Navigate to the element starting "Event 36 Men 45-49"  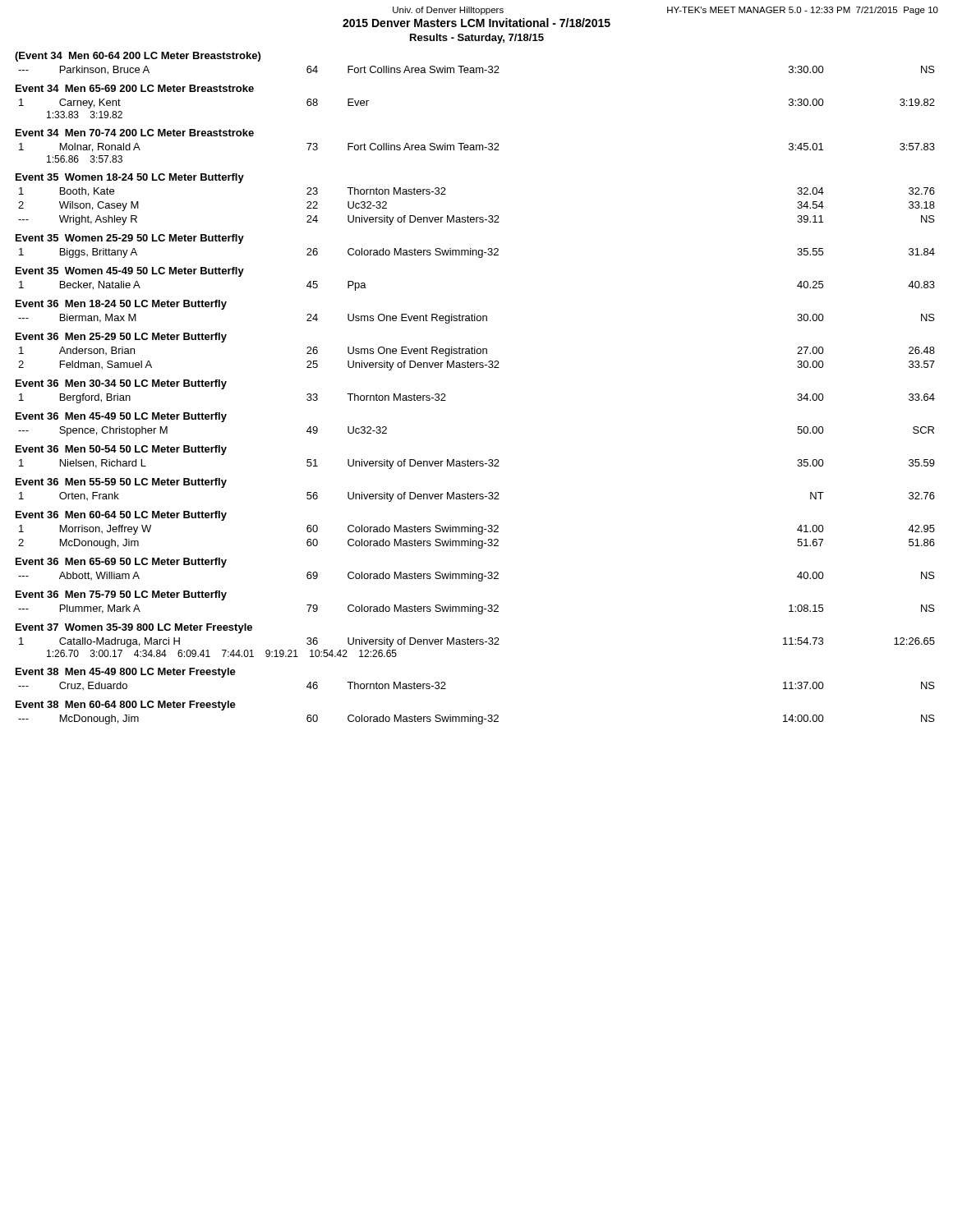pos(121,416)
